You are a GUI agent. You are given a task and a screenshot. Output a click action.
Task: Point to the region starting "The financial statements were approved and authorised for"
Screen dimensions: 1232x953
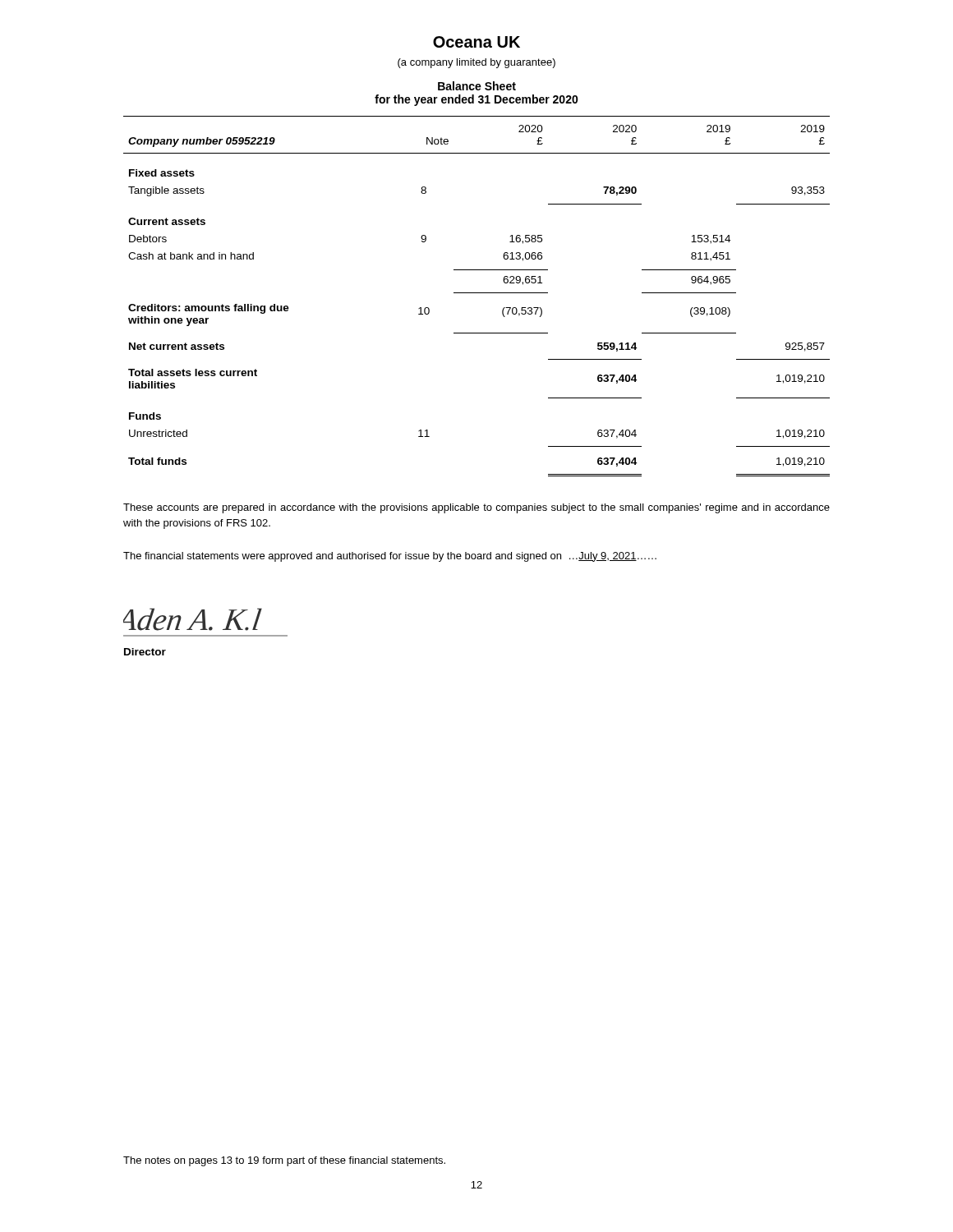(x=390, y=555)
